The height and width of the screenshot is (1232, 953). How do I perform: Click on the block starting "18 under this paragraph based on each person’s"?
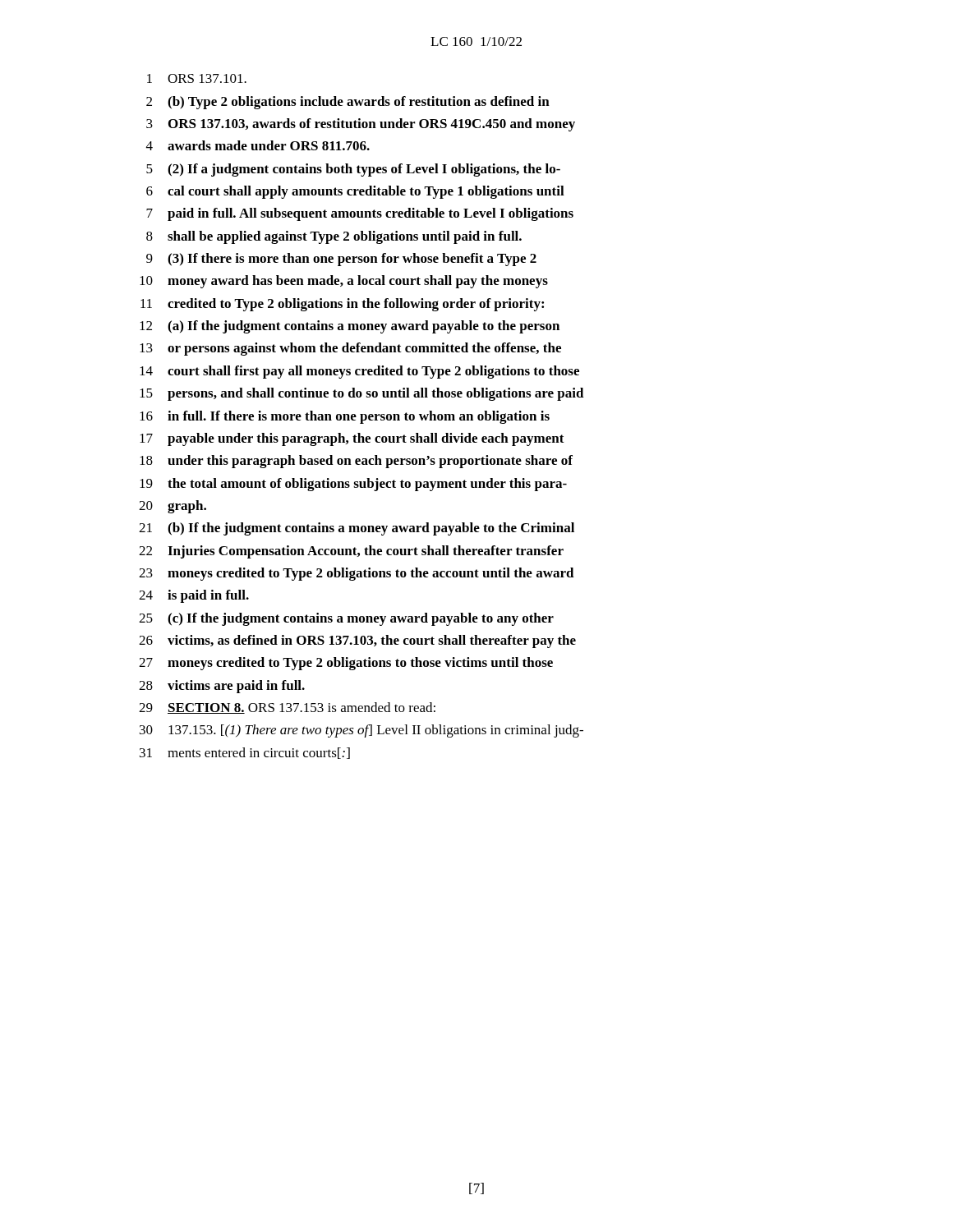pyautogui.click(x=476, y=461)
